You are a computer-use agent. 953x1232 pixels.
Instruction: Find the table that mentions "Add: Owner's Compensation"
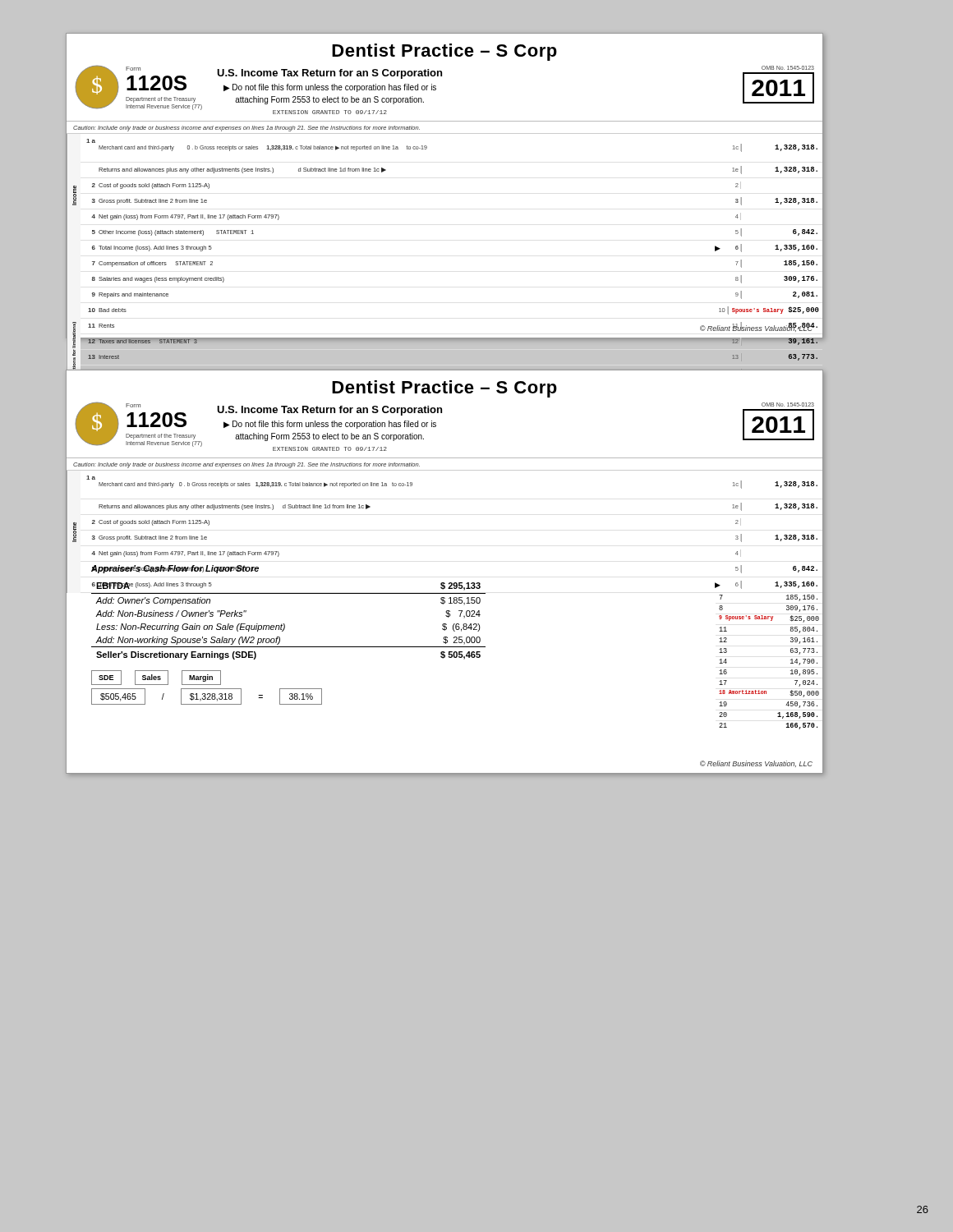pos(297,634)
